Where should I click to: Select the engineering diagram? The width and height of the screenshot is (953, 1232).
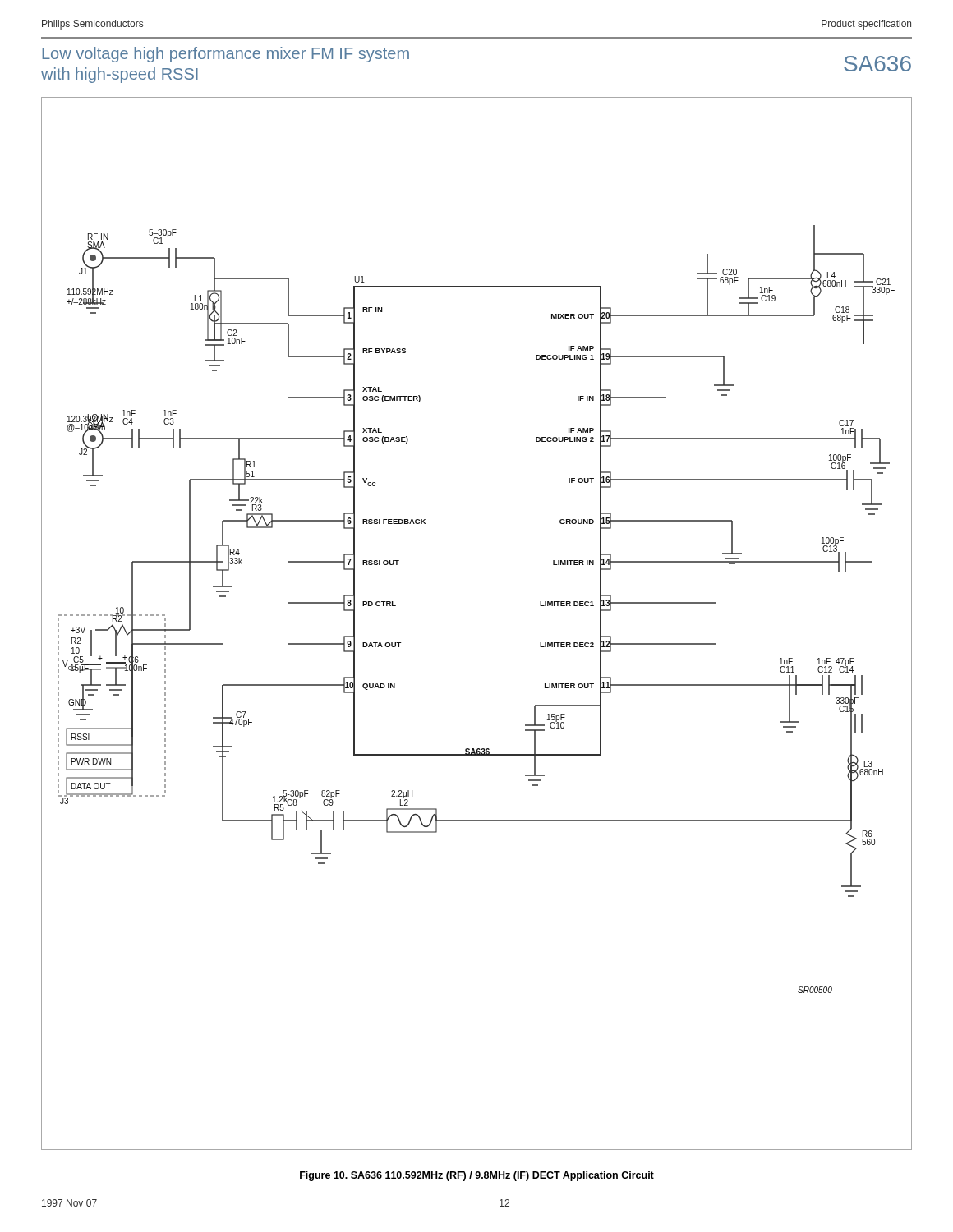pyautogui.click(x=476, y=623)
